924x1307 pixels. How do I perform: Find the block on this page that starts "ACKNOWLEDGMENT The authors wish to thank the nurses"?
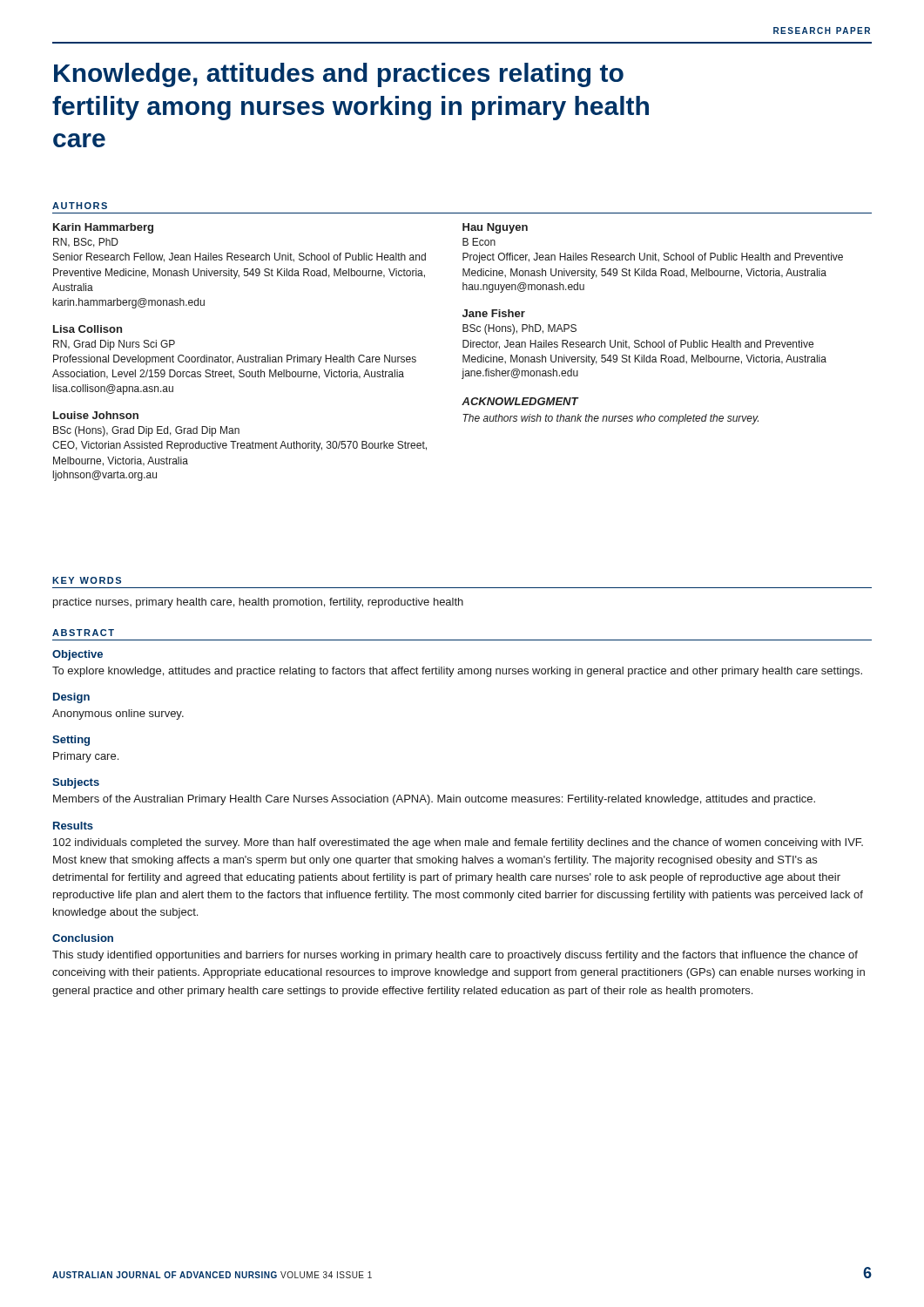[658, 411]
